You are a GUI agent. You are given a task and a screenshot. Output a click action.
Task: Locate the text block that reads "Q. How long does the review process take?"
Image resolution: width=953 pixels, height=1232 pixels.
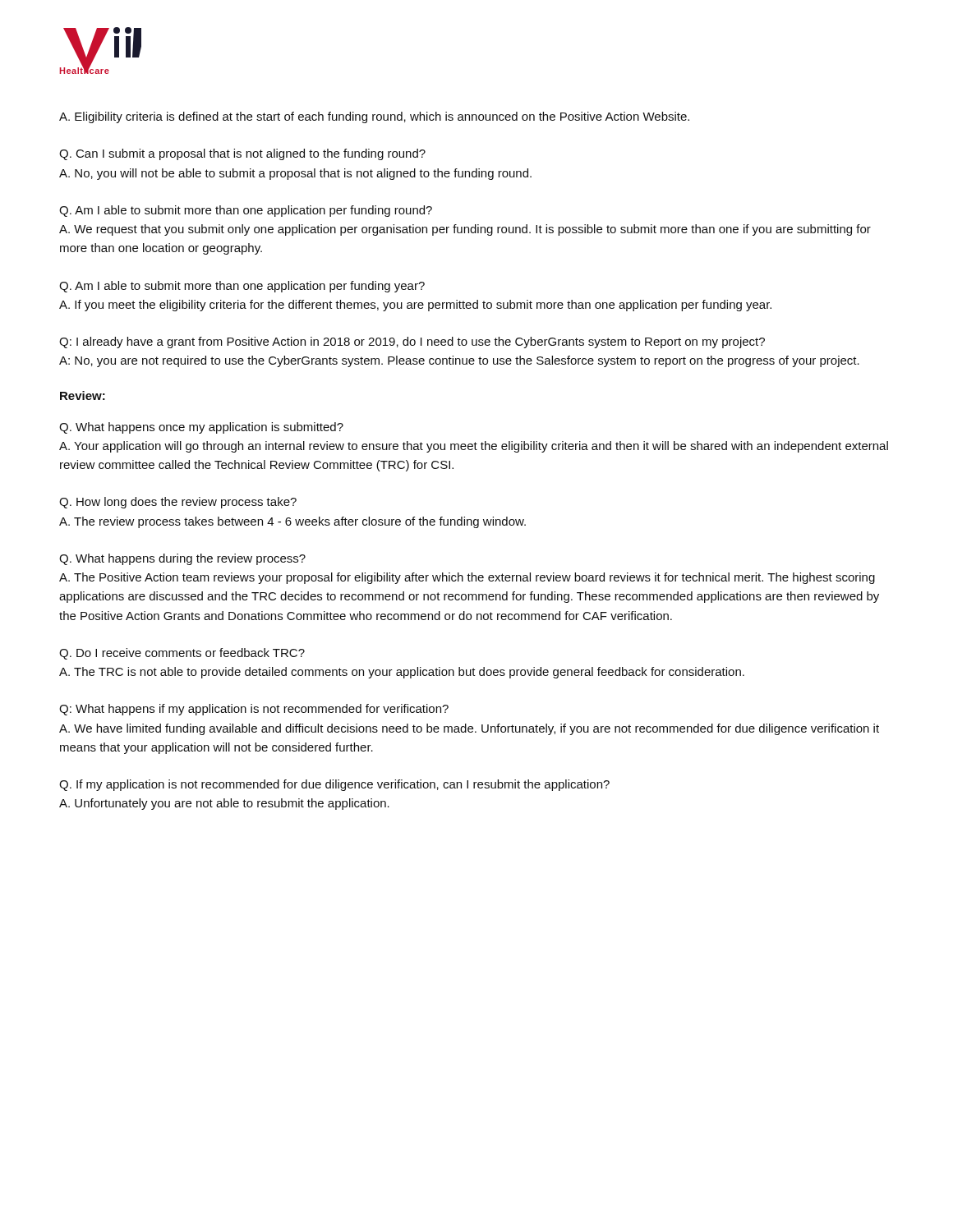[x=293, y=511]
